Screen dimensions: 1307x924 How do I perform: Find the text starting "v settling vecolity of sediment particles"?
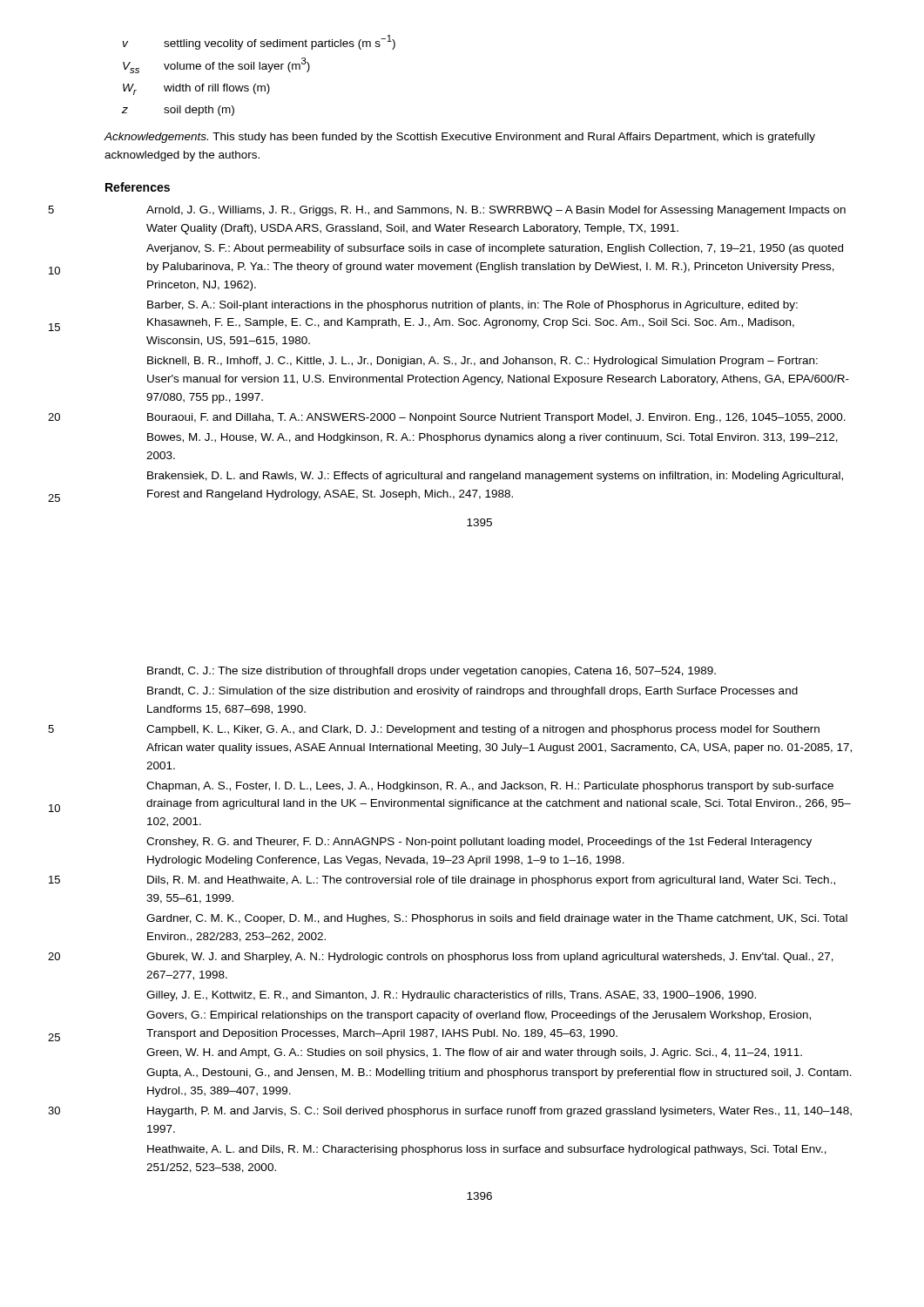click(259, 42)
